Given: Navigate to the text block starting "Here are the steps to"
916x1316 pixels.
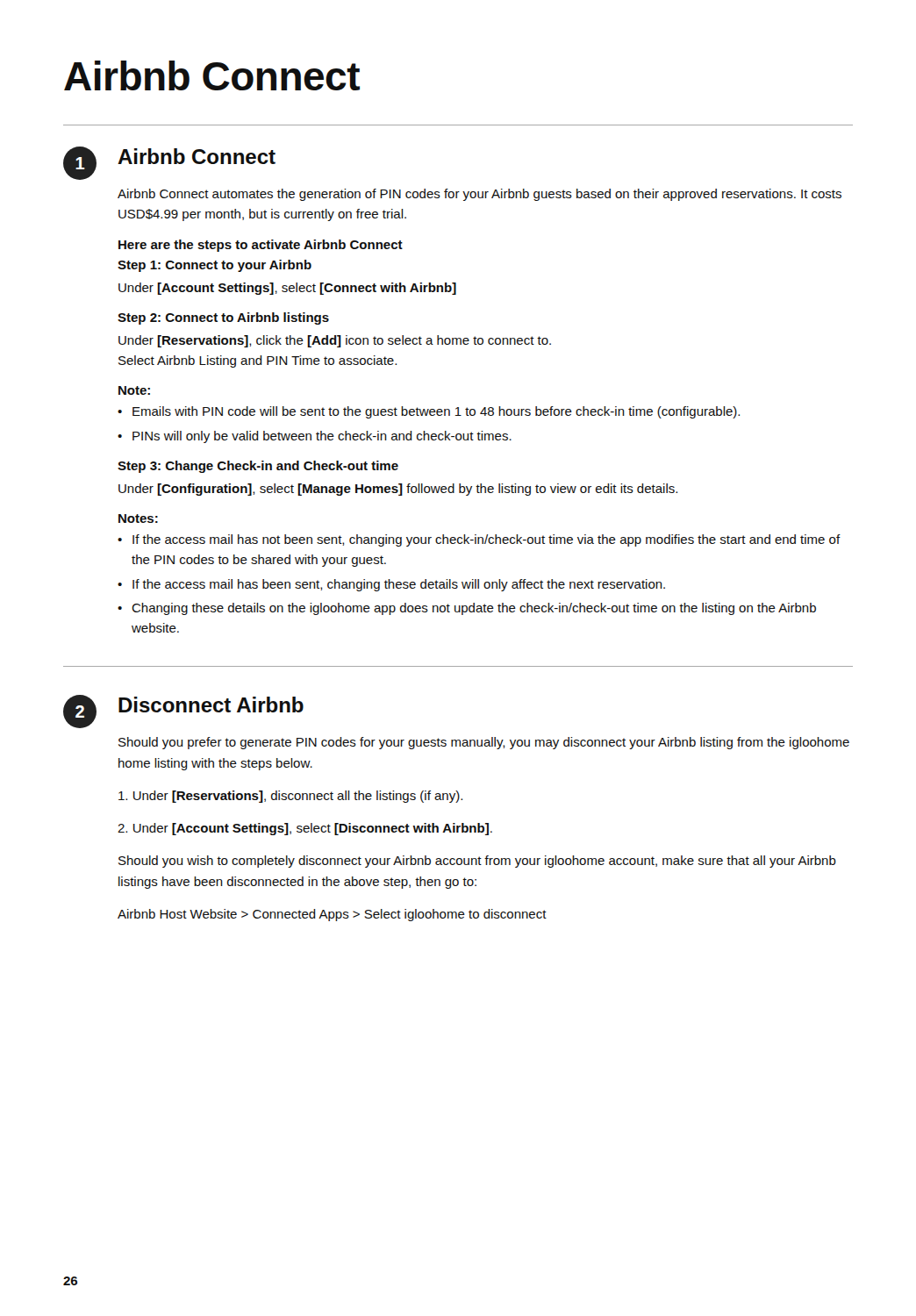Looking at the screenshot, I should 261,246.
